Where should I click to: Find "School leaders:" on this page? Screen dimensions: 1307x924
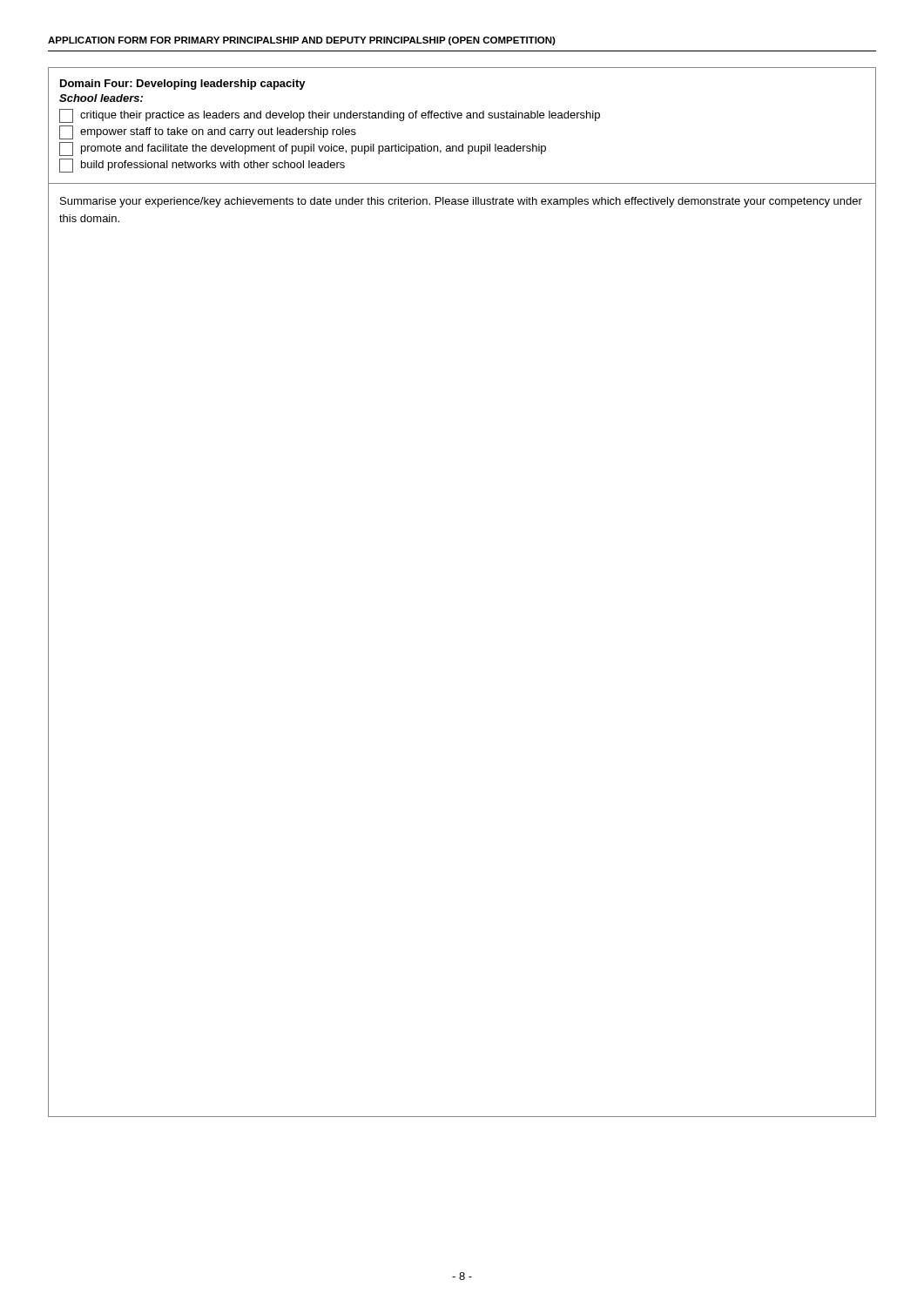(x=101, y=98)
